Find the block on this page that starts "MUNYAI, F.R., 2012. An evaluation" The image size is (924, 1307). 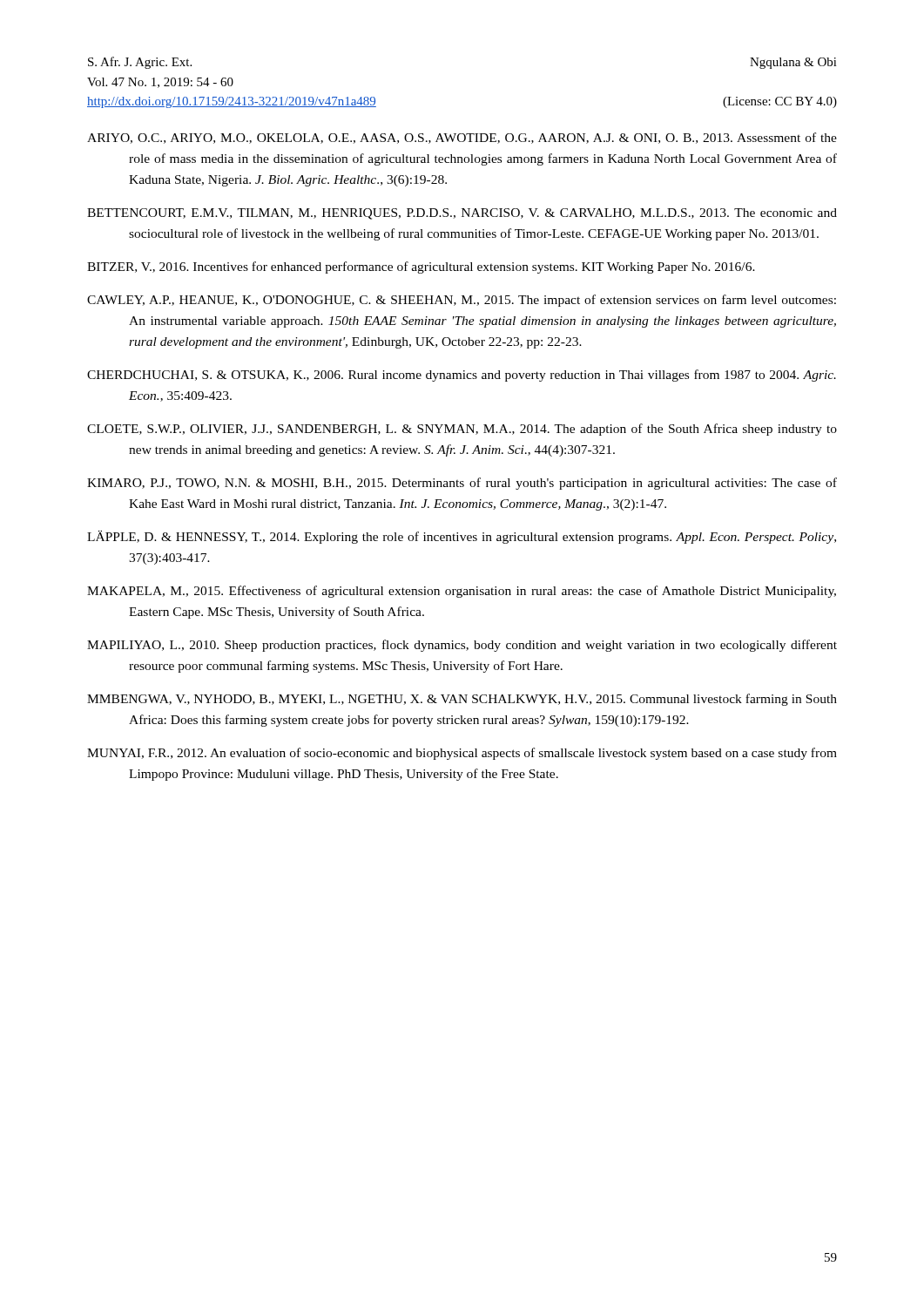pyautogui.click(x=462, y=763)
